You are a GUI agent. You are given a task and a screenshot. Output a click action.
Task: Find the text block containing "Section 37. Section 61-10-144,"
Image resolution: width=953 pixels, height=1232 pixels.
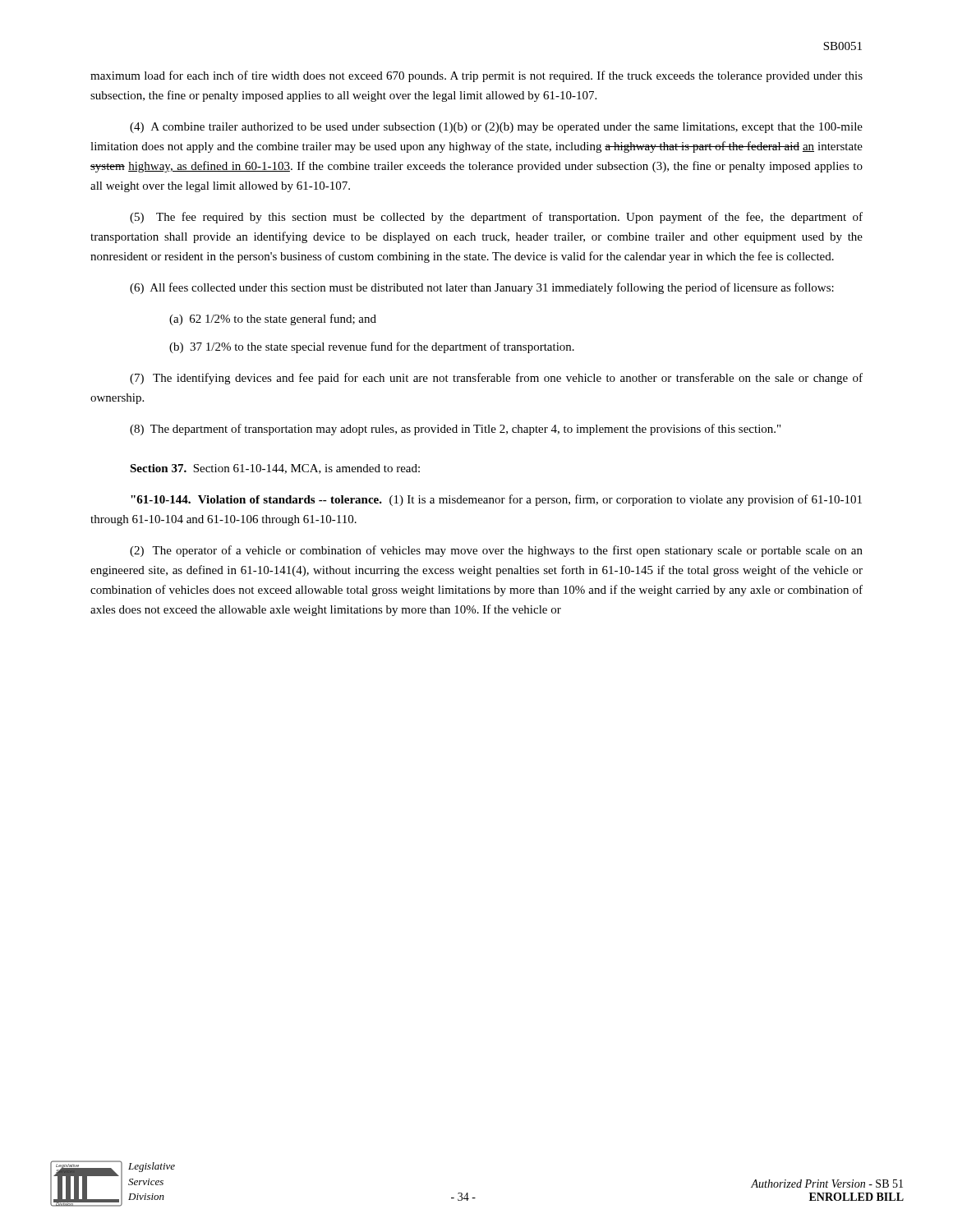pyautogui.click(x=275, y=468)
